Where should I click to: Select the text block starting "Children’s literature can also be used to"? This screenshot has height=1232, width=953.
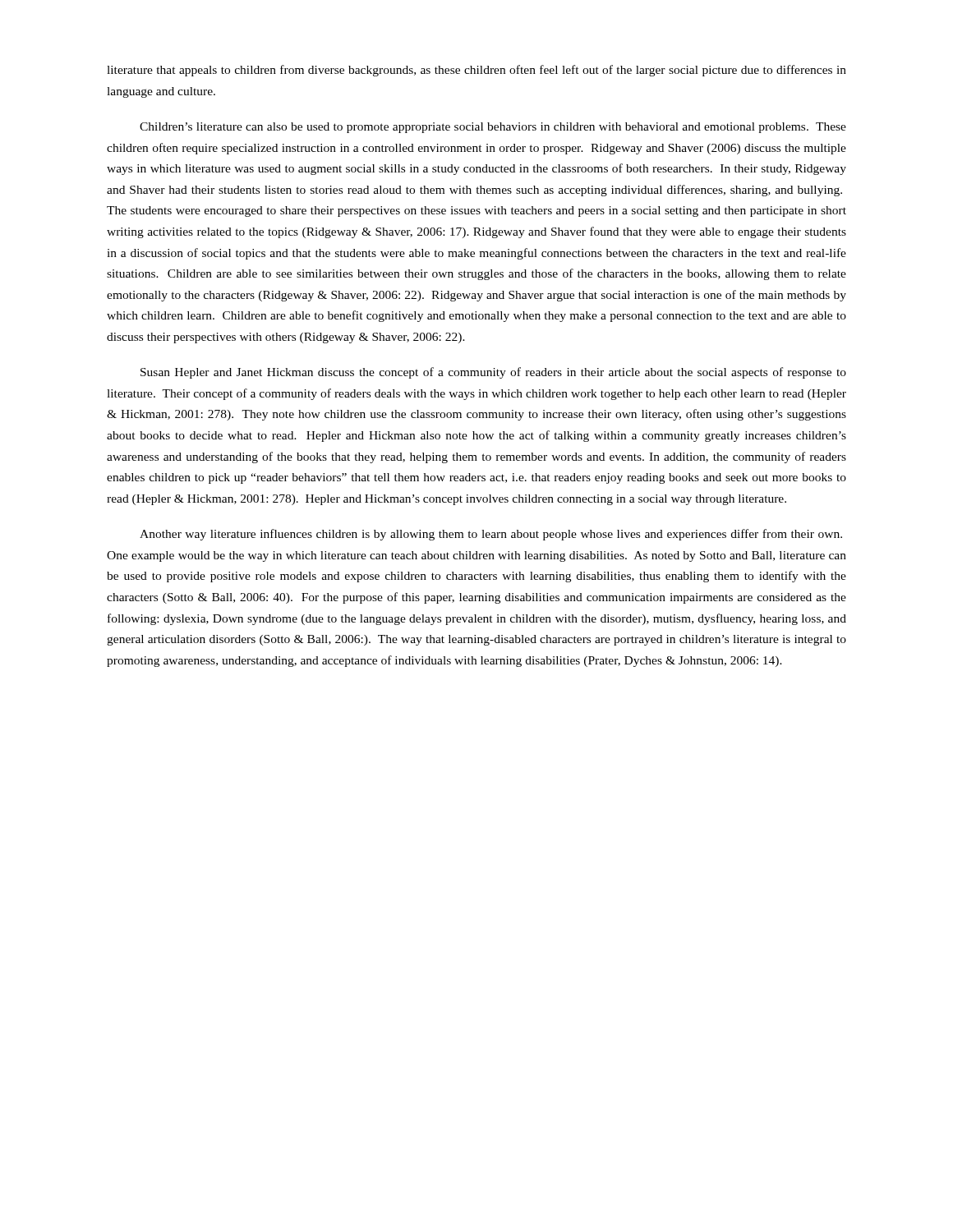click(476, 231)
